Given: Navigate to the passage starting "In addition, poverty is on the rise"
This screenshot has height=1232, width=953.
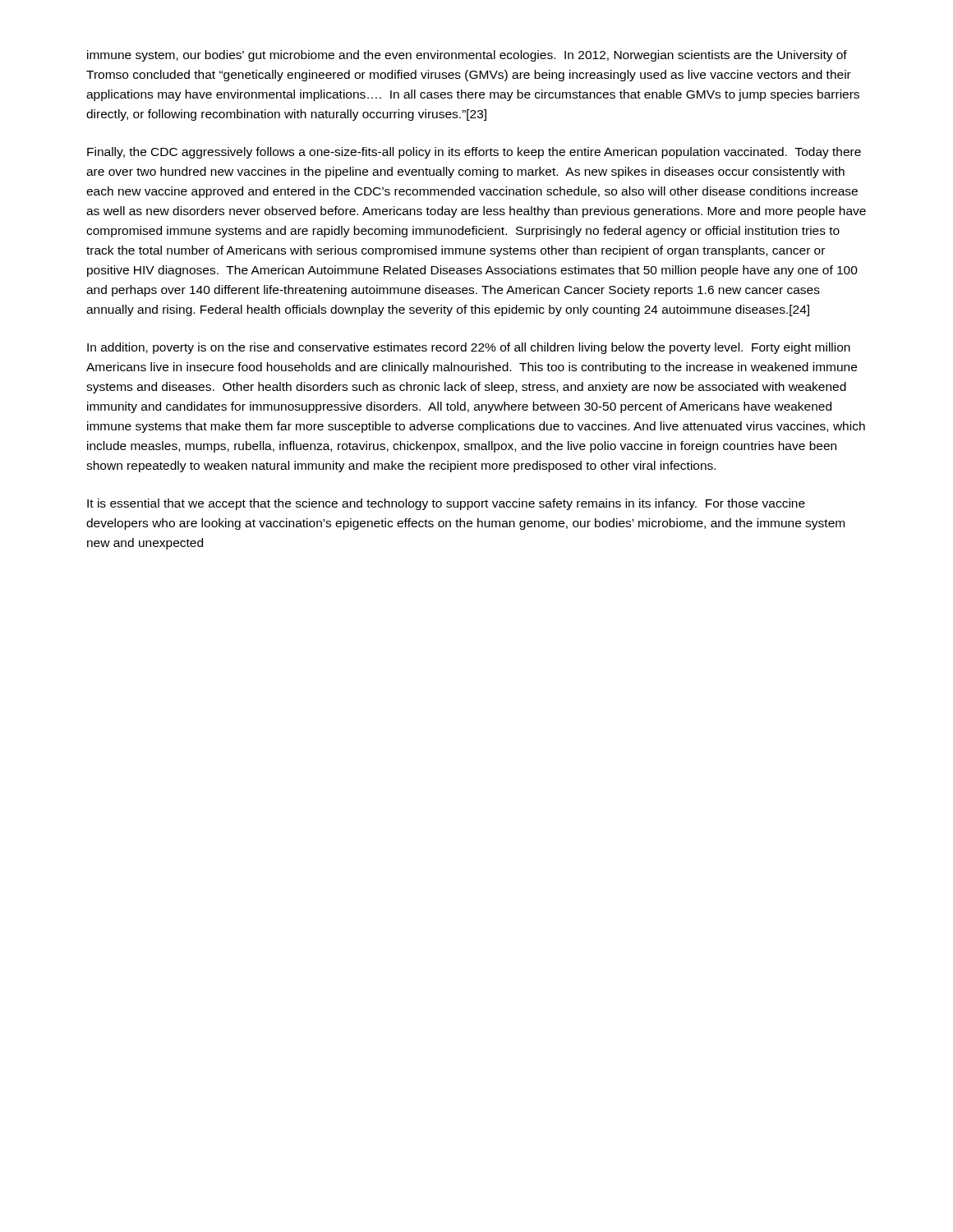Looking at the screenshot, I should (x=476, y=406).
